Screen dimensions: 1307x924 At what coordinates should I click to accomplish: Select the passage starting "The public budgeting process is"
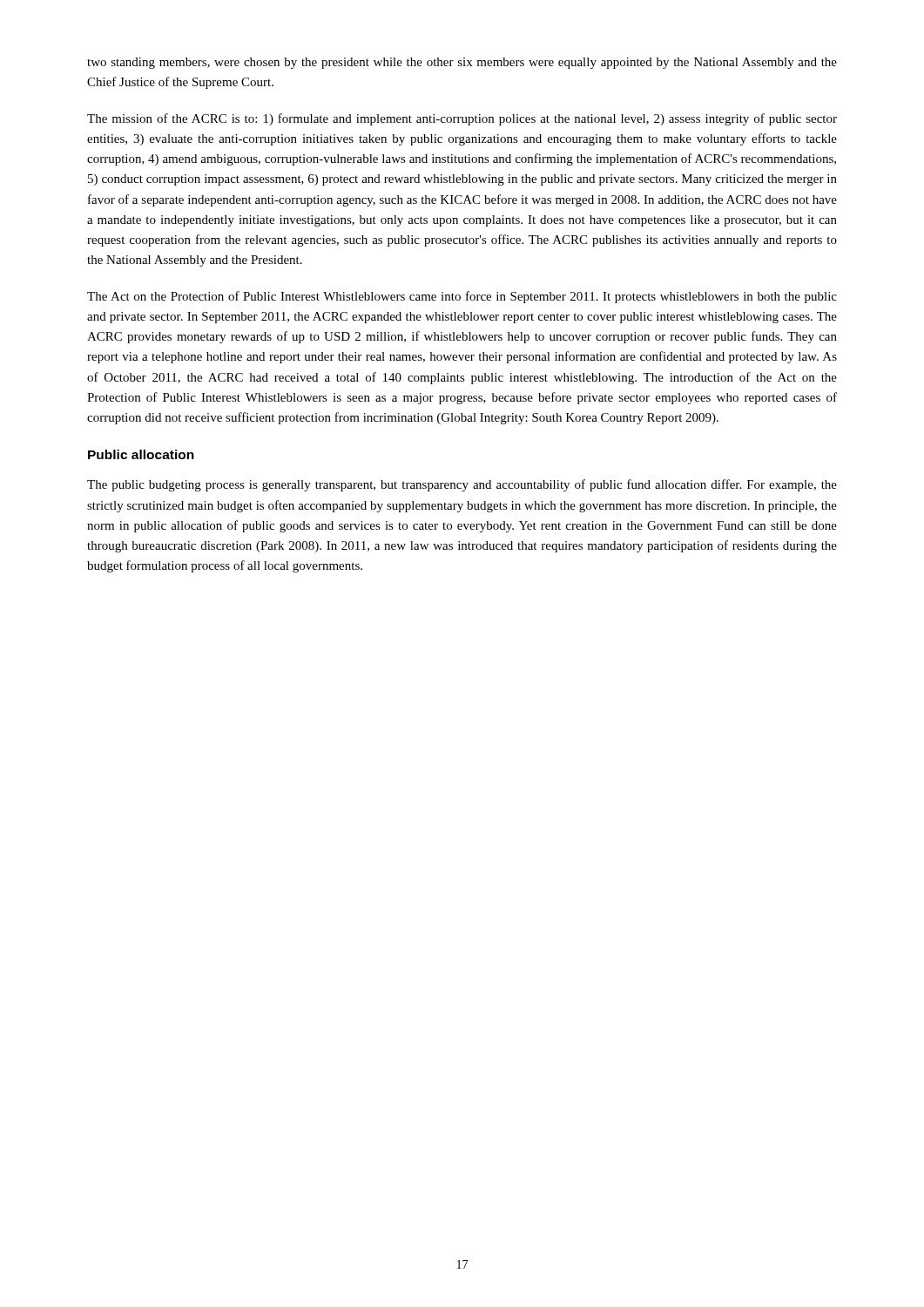(x=462, y=526)
